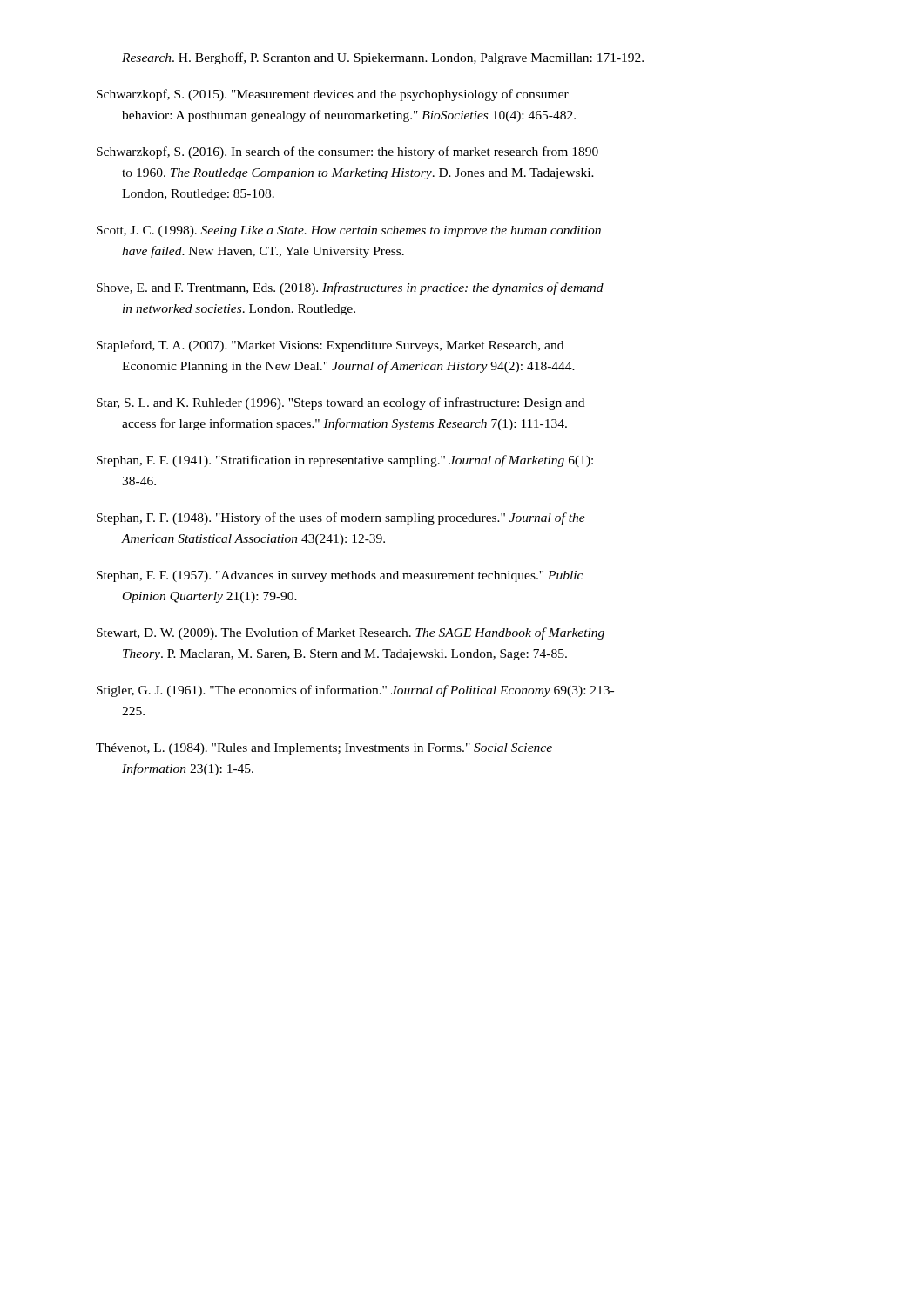Find the block on this page that starts "Star, S. L. and K. Ruhleder (1996)."

[x=462, y=414]
